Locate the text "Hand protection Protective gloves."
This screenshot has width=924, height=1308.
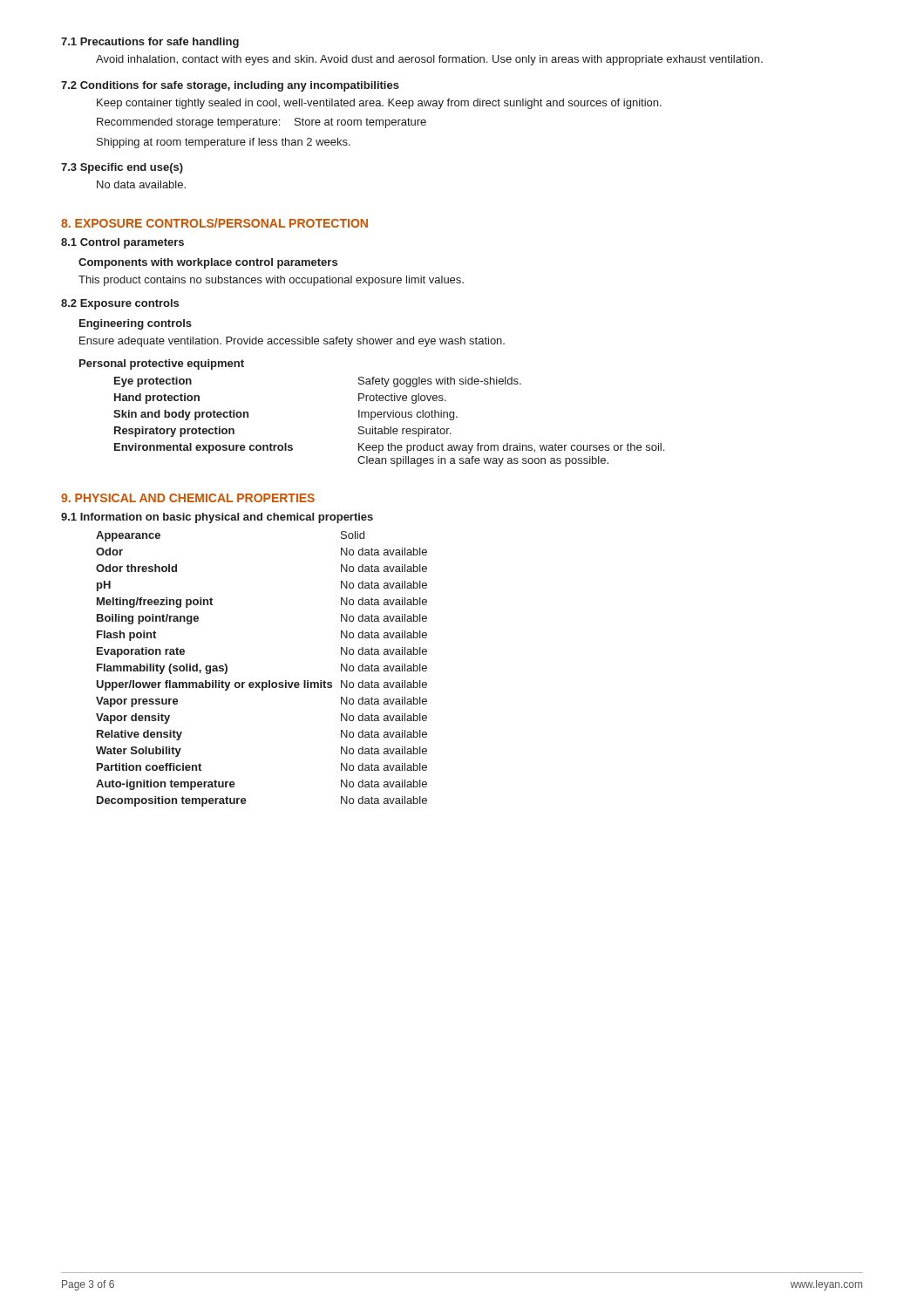158,398
